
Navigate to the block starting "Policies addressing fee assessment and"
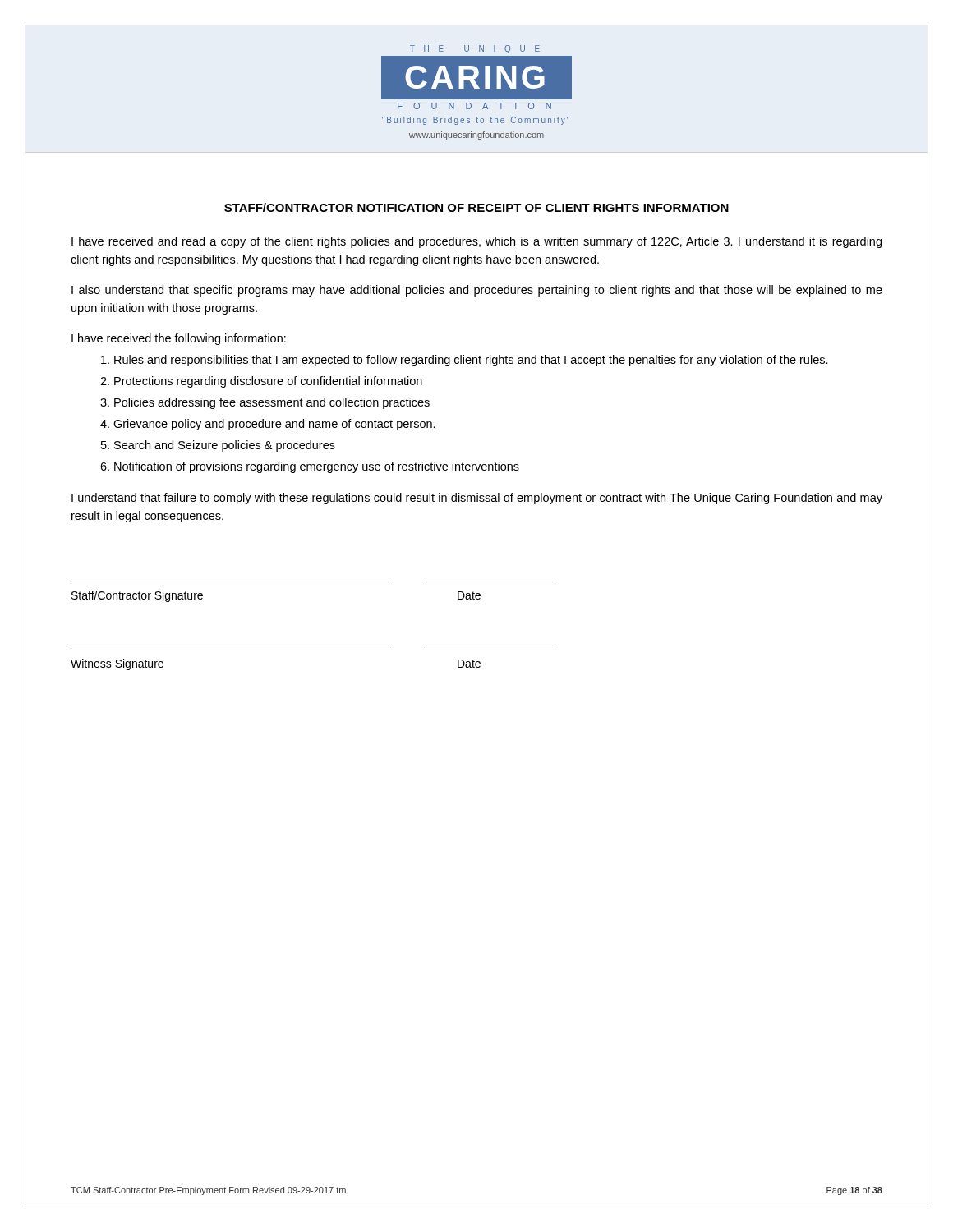pyautogui.click(x=272, y=403)
